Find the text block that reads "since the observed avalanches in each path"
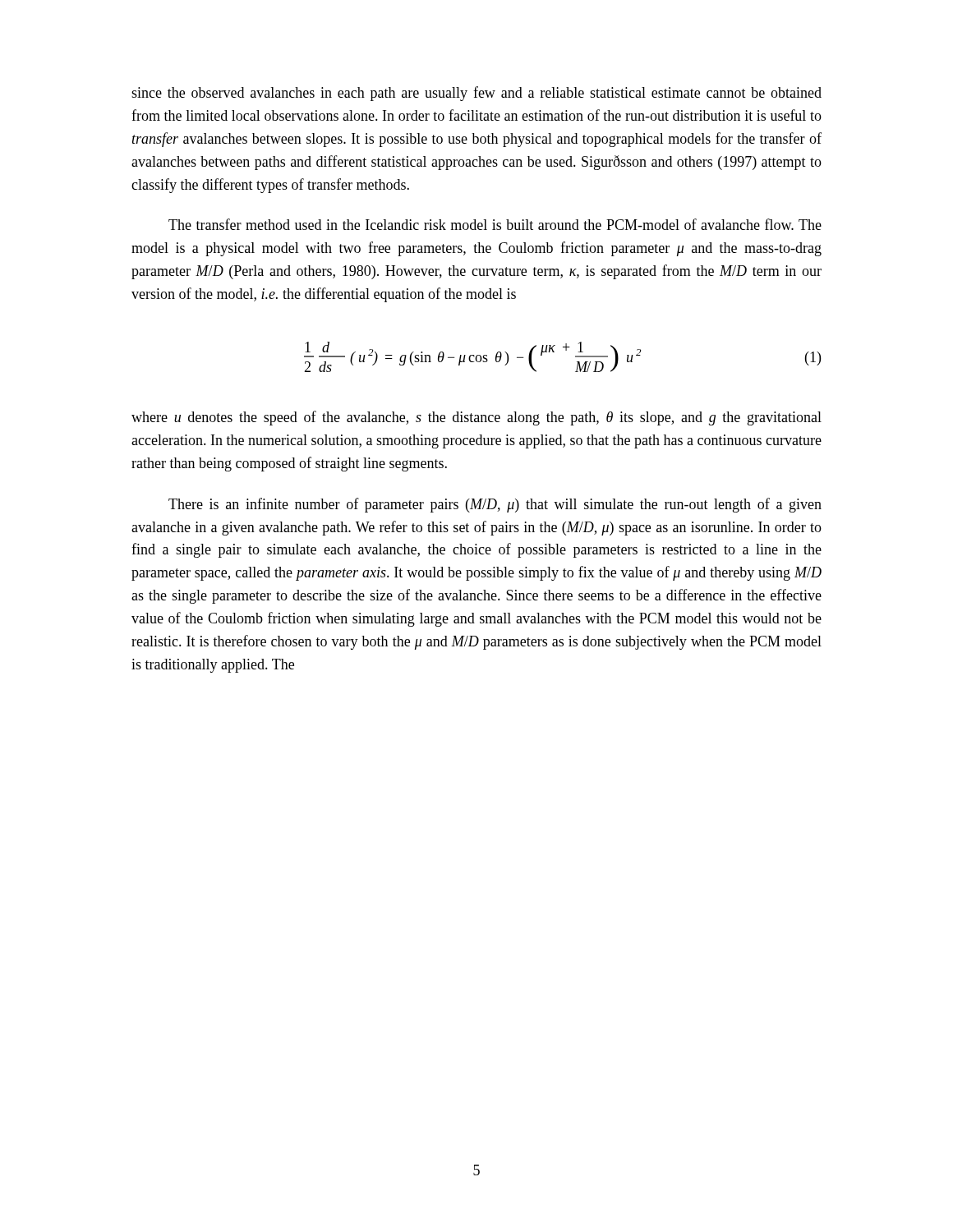 [x=476, y=139]
